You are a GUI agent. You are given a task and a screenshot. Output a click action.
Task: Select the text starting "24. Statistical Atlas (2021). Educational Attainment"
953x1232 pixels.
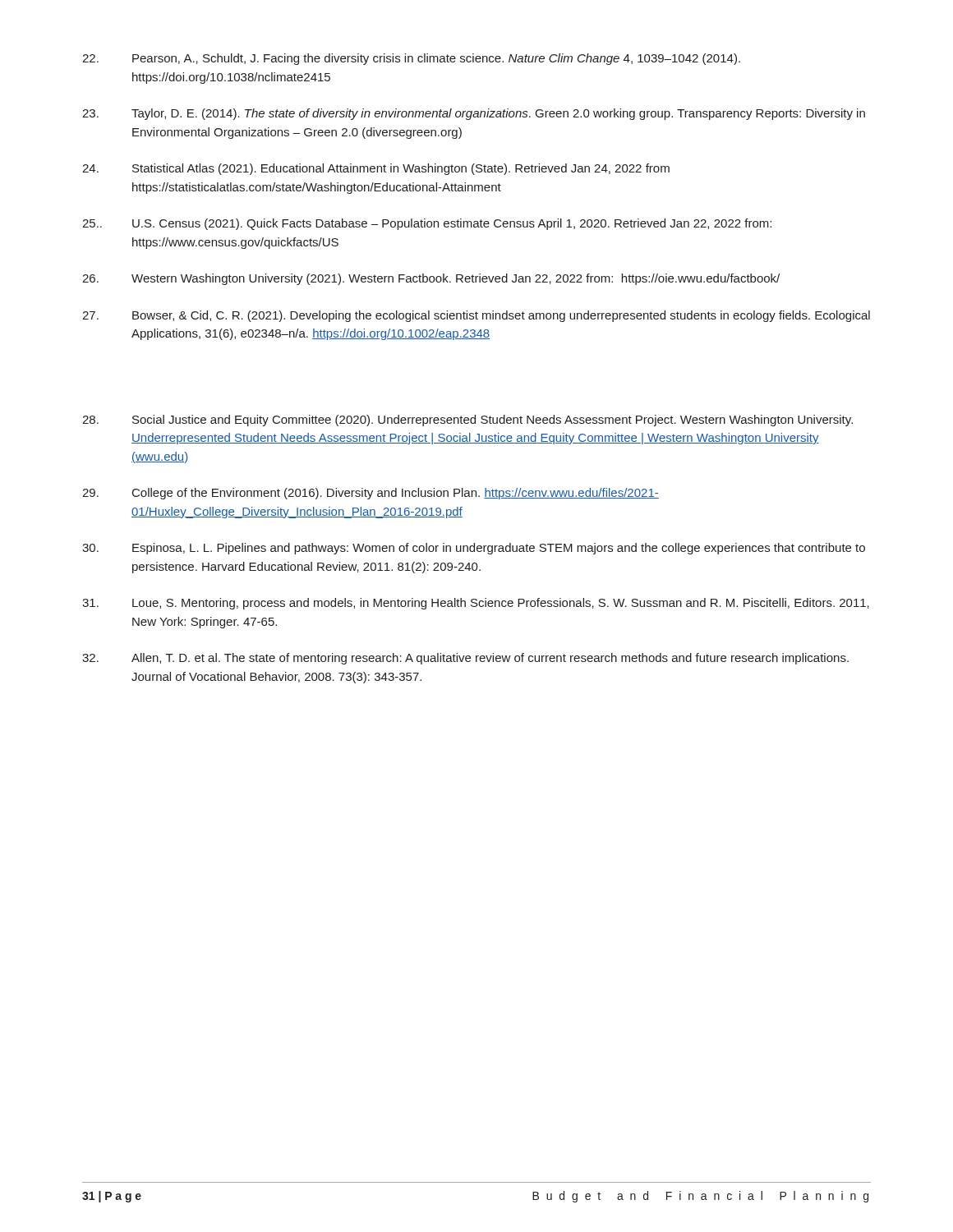(x=476, y=178)
